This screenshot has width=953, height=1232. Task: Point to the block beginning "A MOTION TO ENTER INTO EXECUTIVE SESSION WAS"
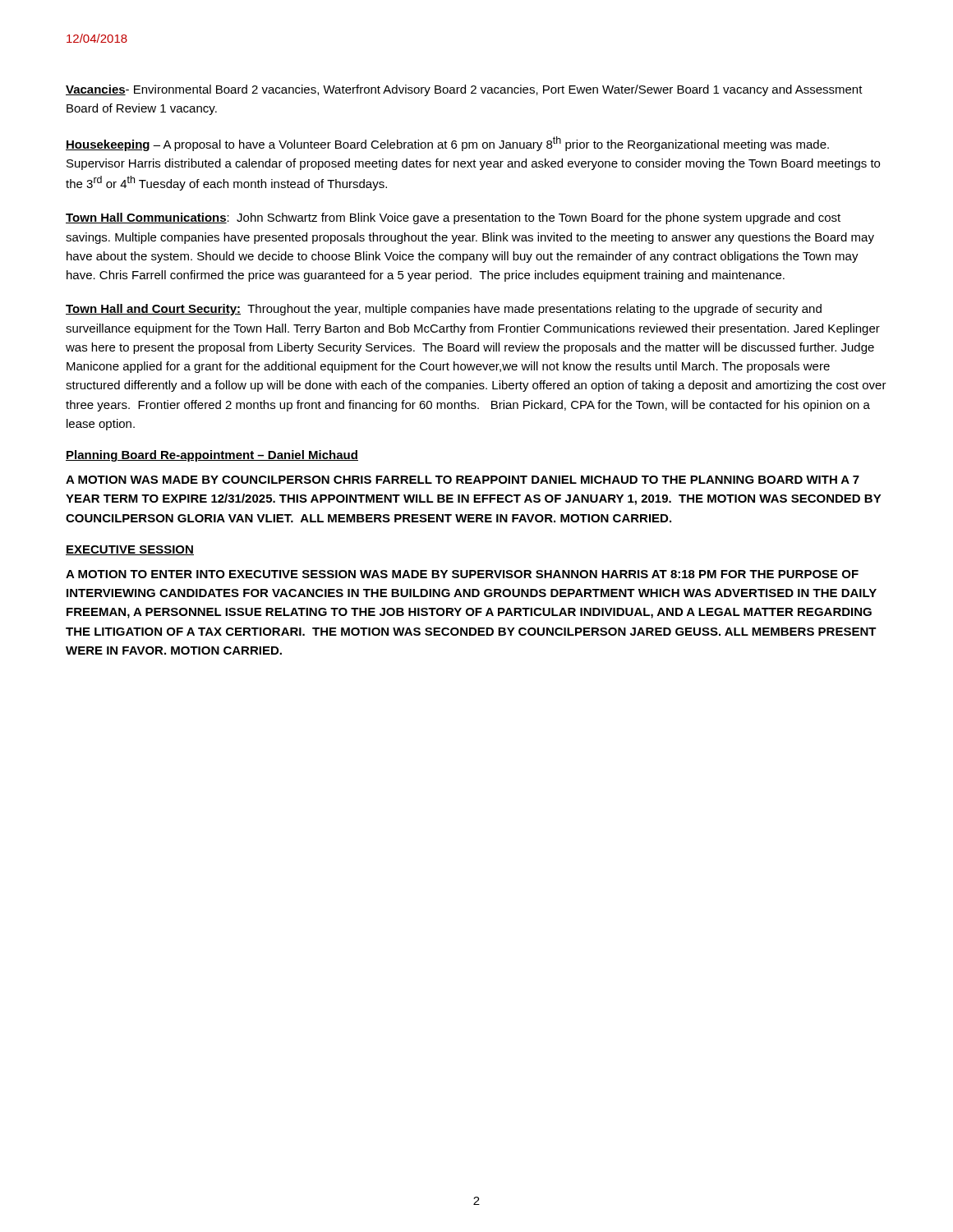pyautogui.click(x=471, y=612)
